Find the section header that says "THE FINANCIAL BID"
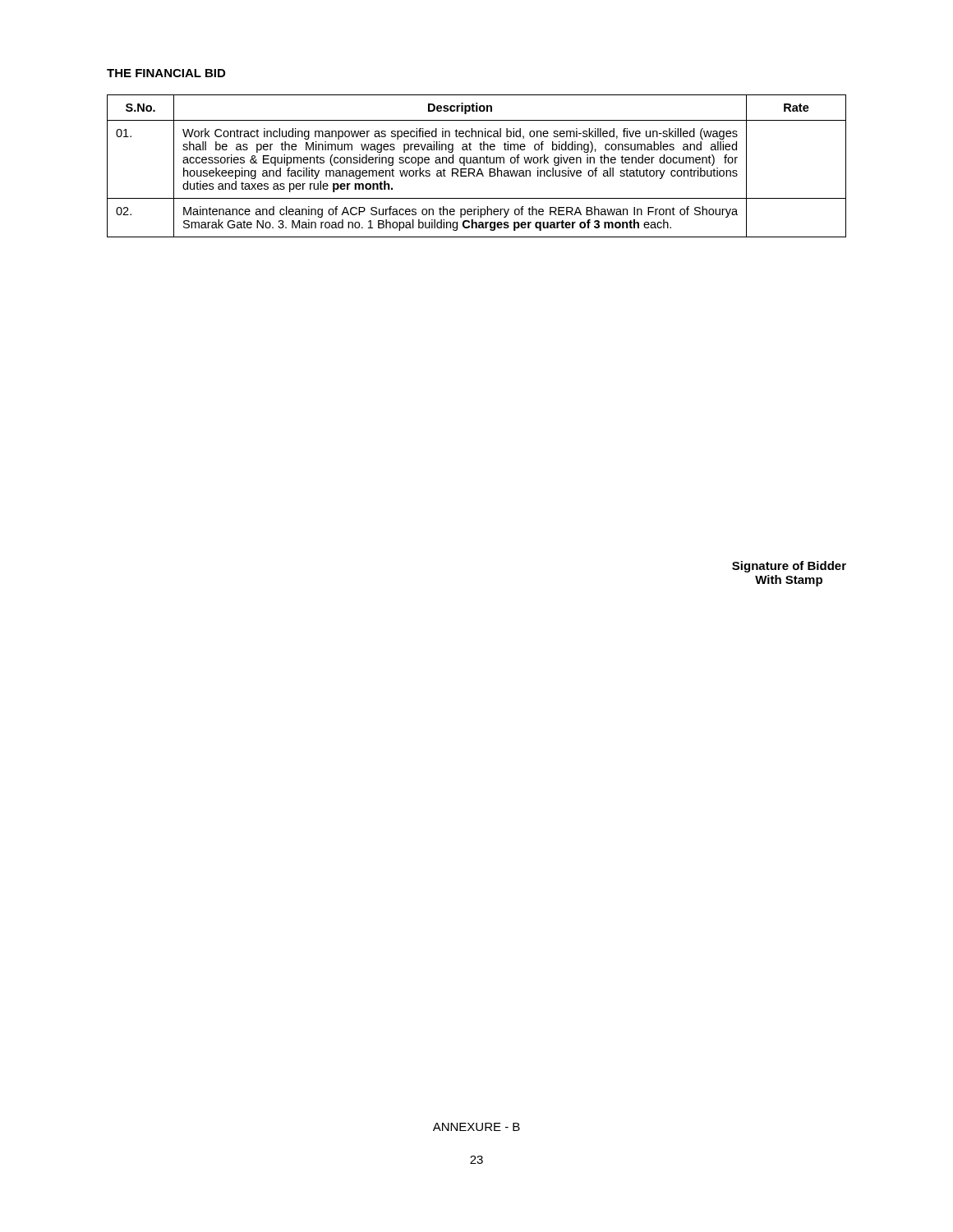The width and height of the screenshot is (953, 1232). click(x=166, y=73)
